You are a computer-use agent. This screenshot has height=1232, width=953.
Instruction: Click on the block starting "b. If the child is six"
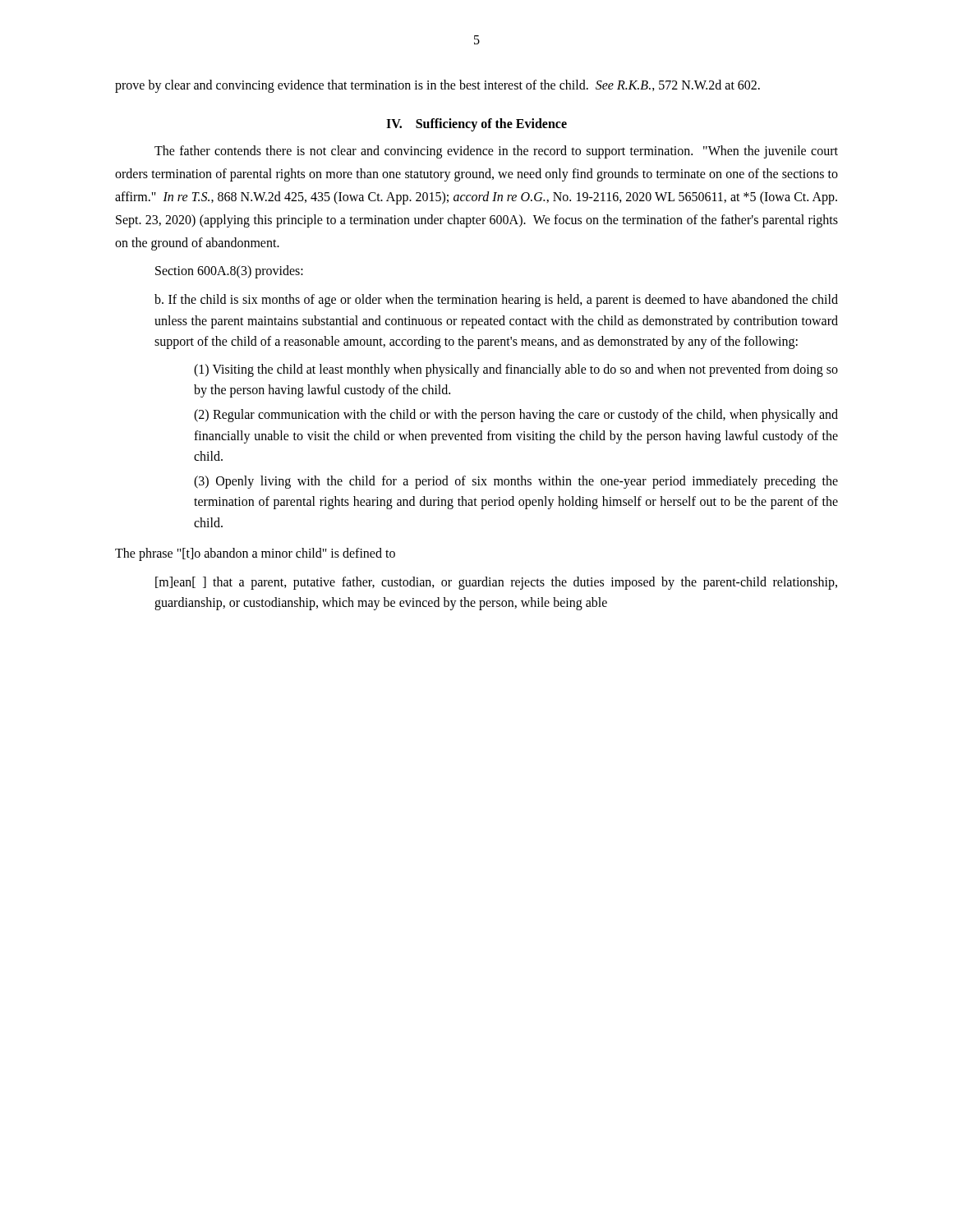click(x=496, y=320)
